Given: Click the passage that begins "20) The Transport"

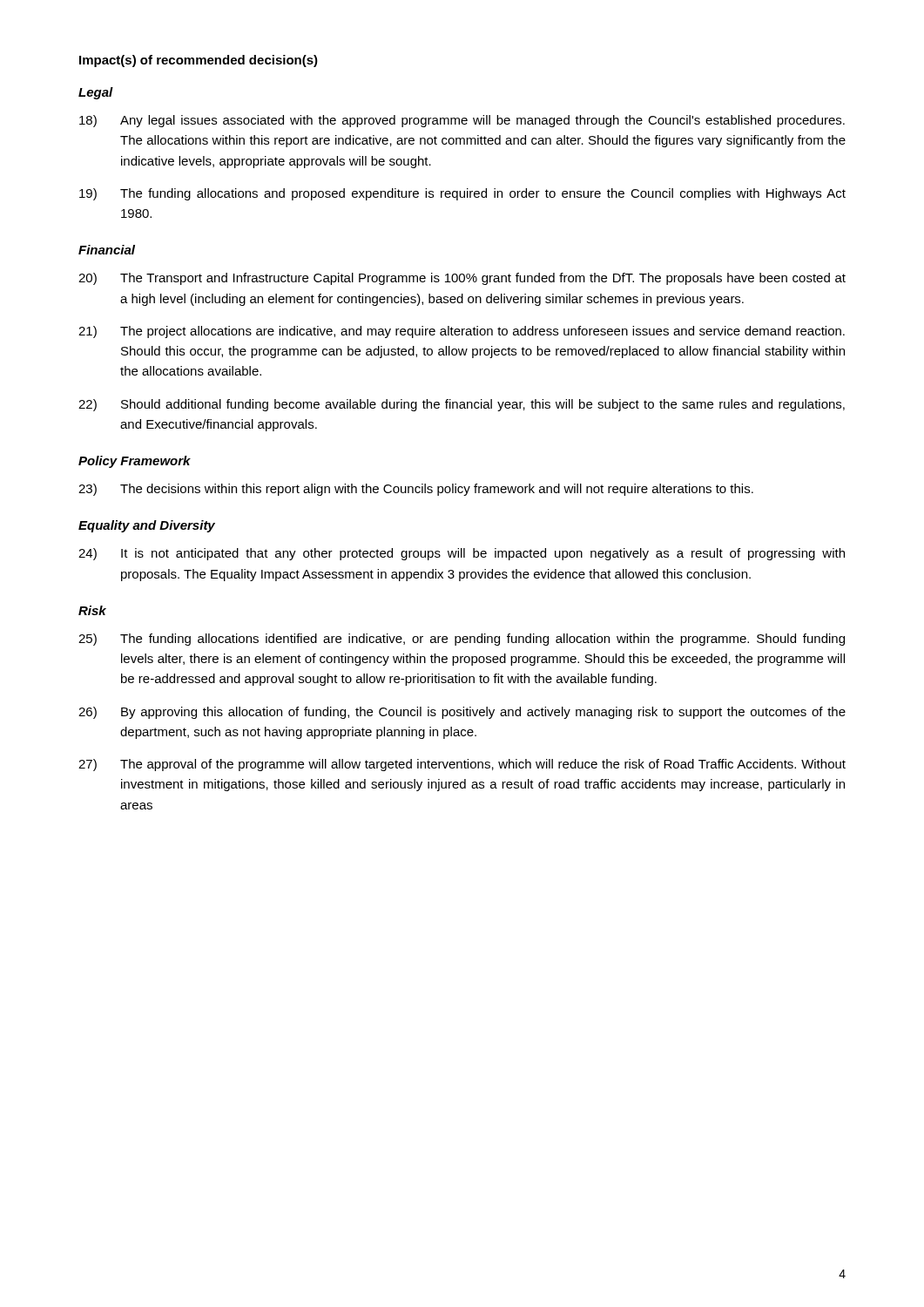Looking at the screenshot, I should [462, 288].
